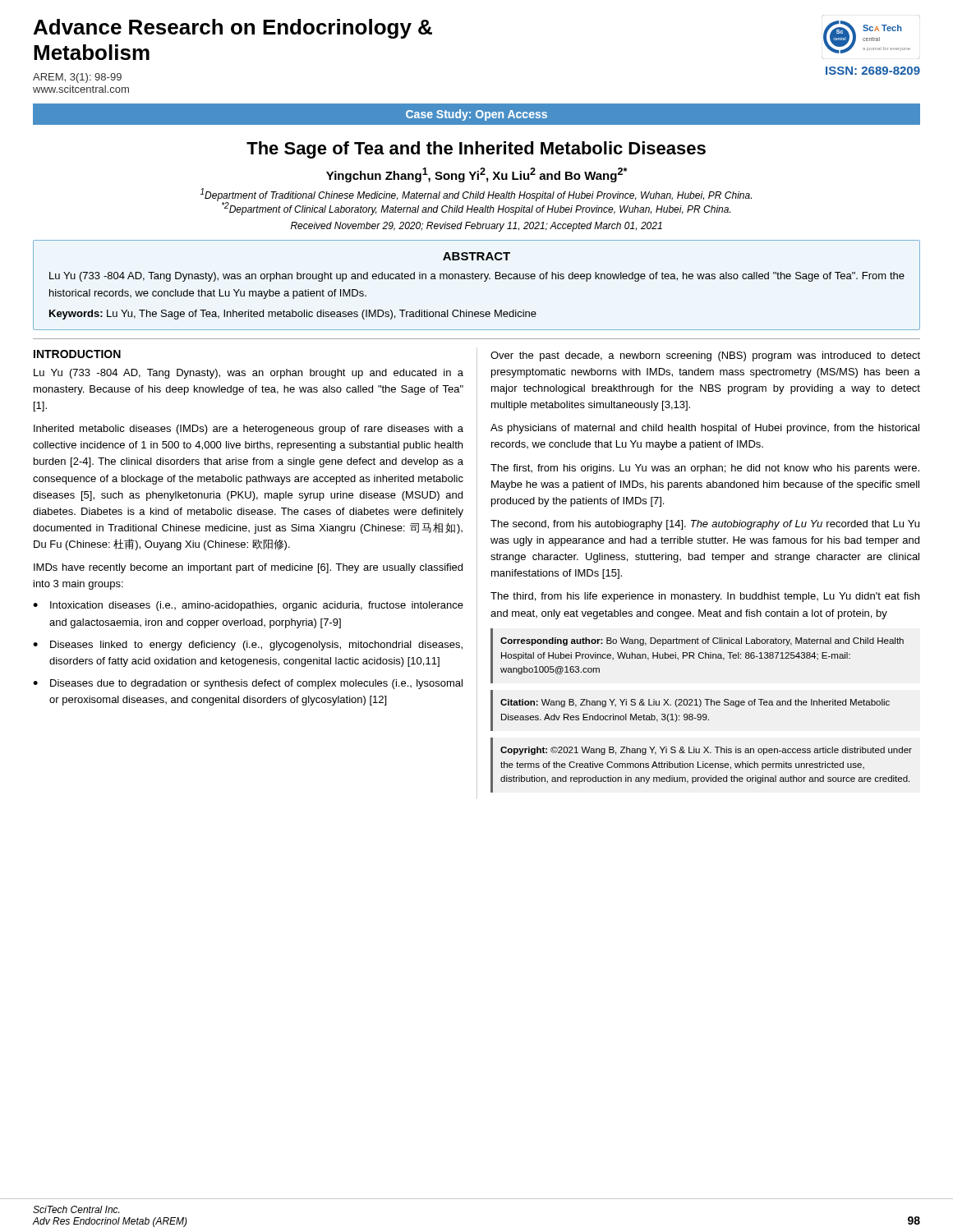Select the text block that reads "The first, from his origins. Lu Yu was"
This screenshot has height=1232, width=953.
click(705, 484)
